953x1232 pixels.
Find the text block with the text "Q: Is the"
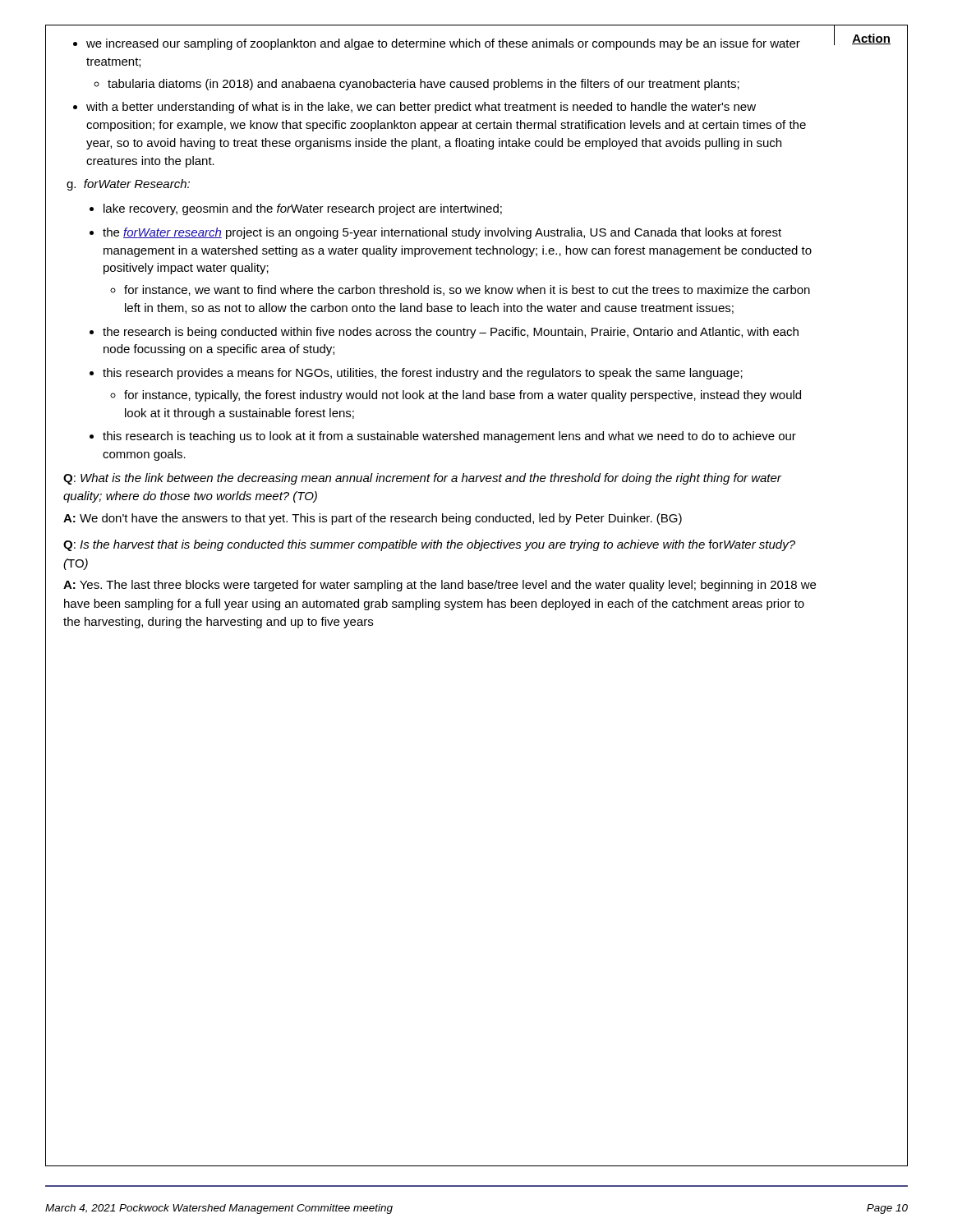[429, 554]
